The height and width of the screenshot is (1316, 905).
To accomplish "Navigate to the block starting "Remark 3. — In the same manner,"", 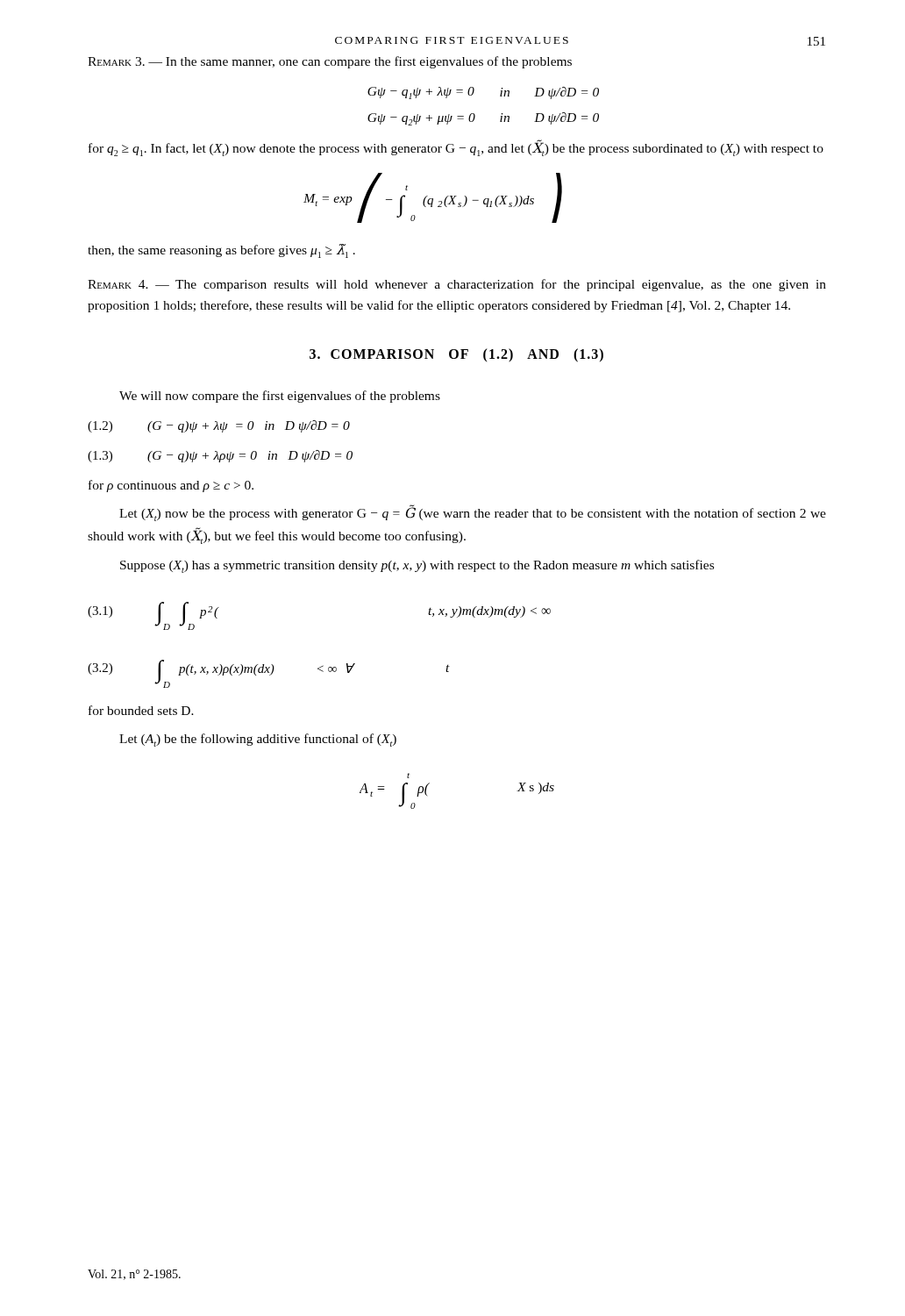I will [330, 61].
